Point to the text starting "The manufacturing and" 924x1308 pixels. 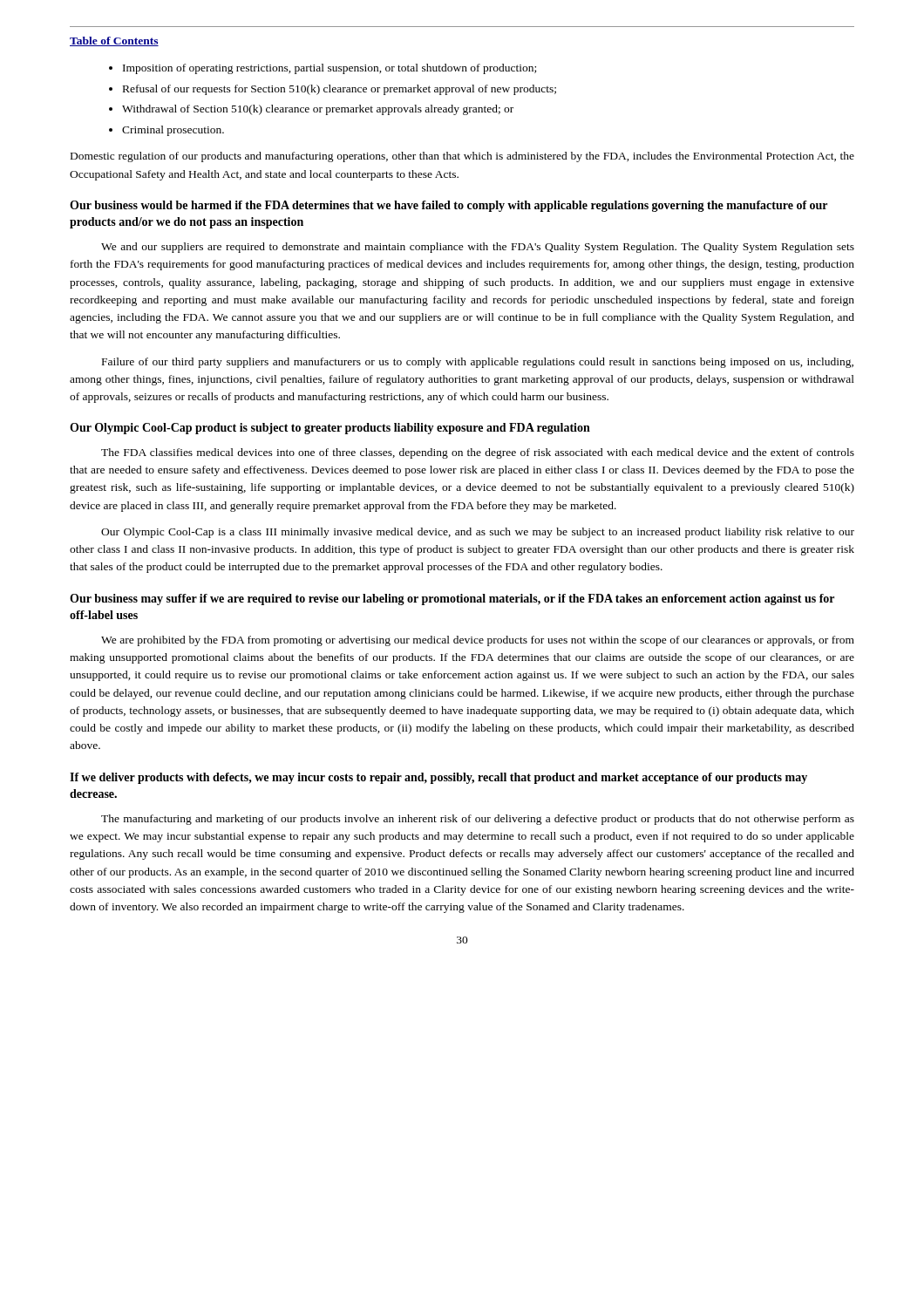(x=462, y=862)
